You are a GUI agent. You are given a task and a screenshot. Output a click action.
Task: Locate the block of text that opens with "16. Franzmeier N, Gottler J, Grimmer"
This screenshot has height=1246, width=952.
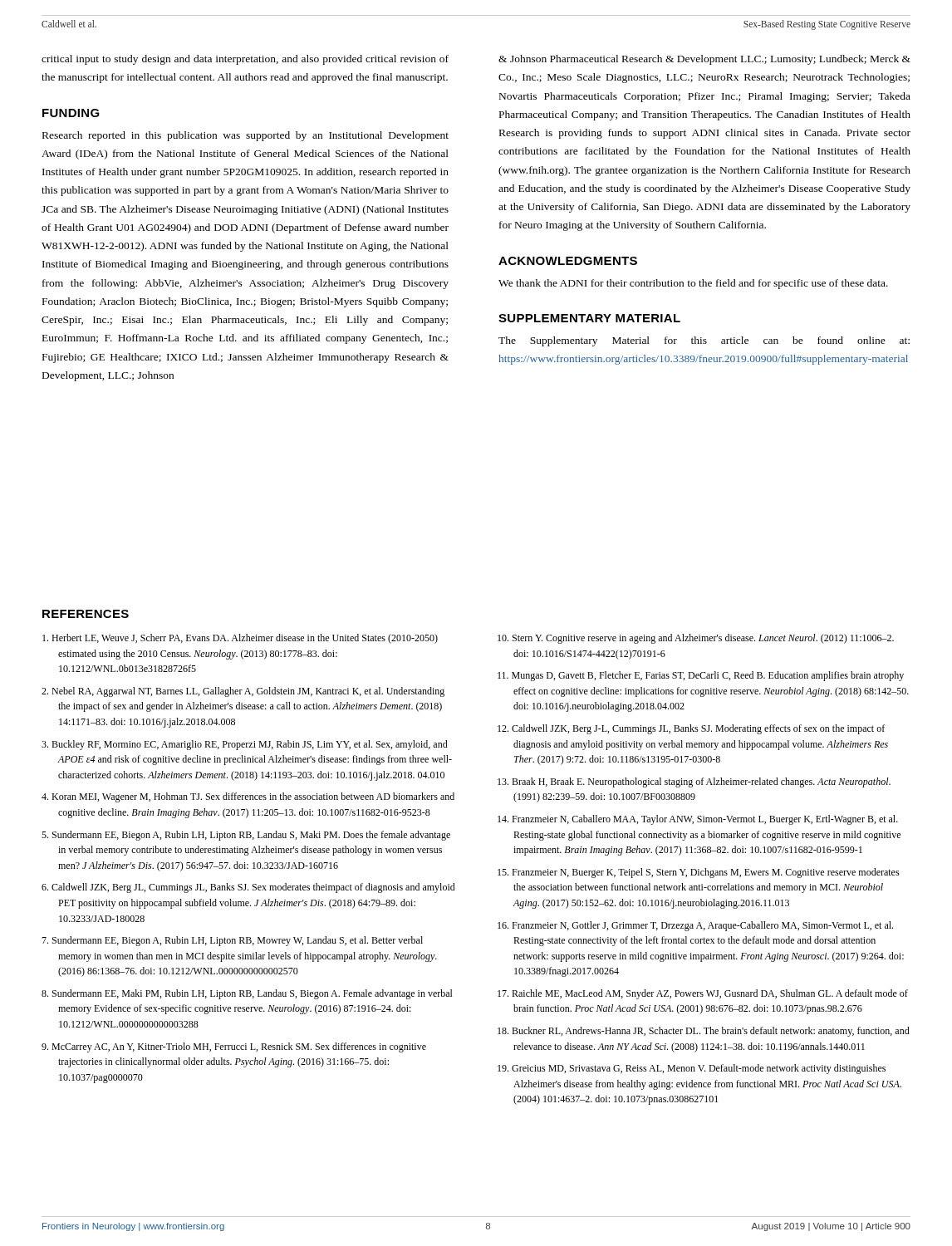point(700,948)
